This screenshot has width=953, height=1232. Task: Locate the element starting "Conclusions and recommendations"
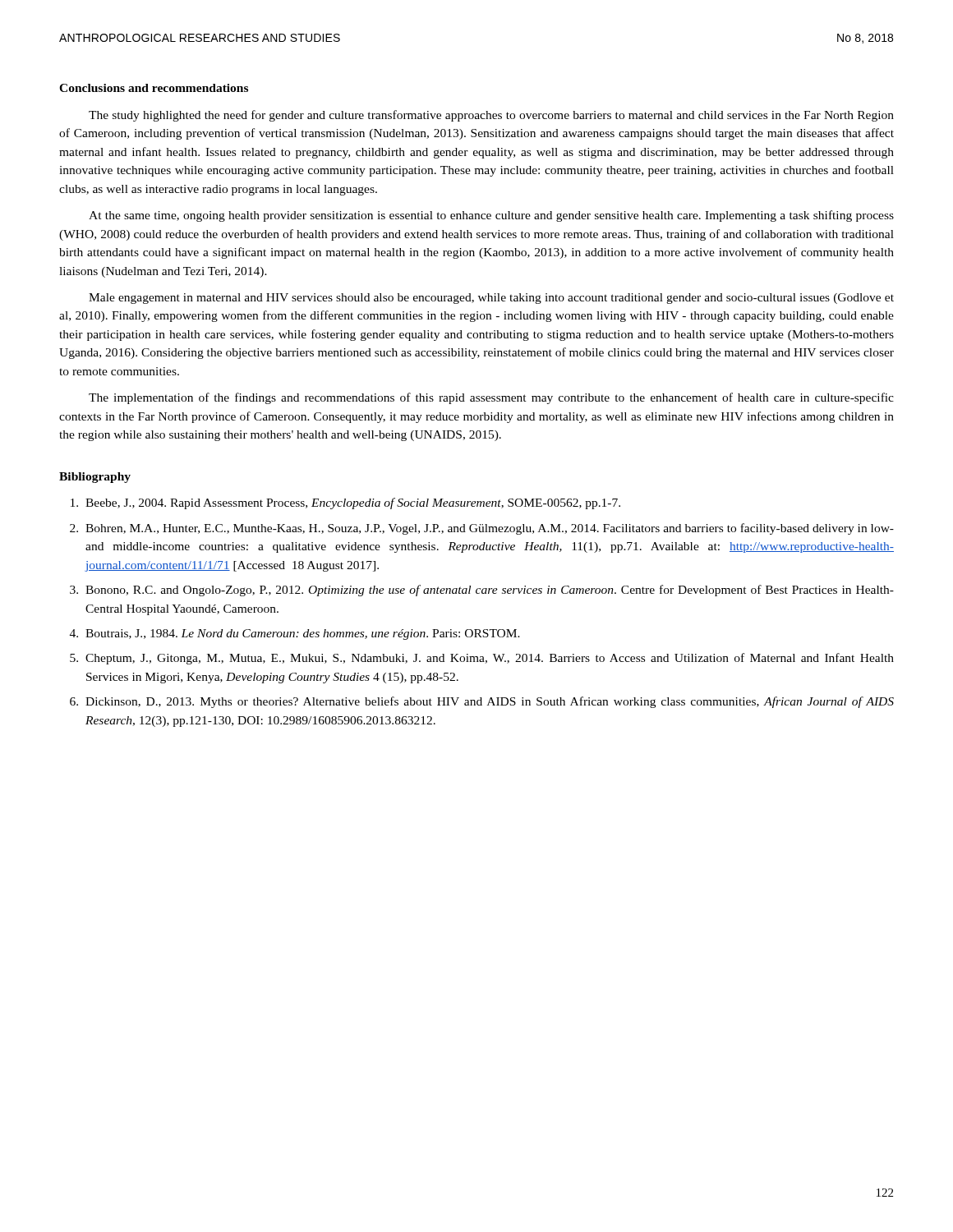tap(154, 88)
